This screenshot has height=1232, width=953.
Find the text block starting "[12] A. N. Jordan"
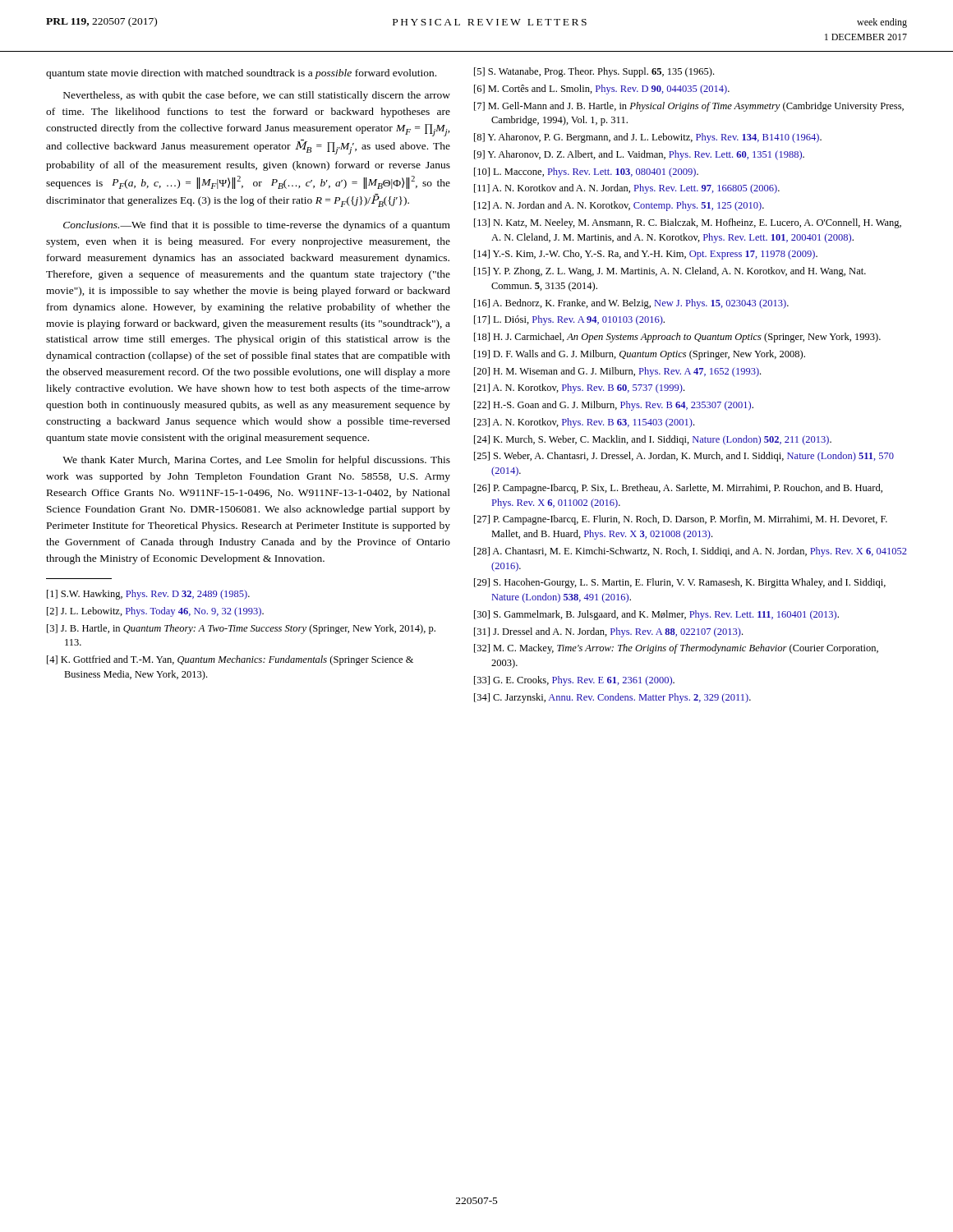[x=619, y=205]
